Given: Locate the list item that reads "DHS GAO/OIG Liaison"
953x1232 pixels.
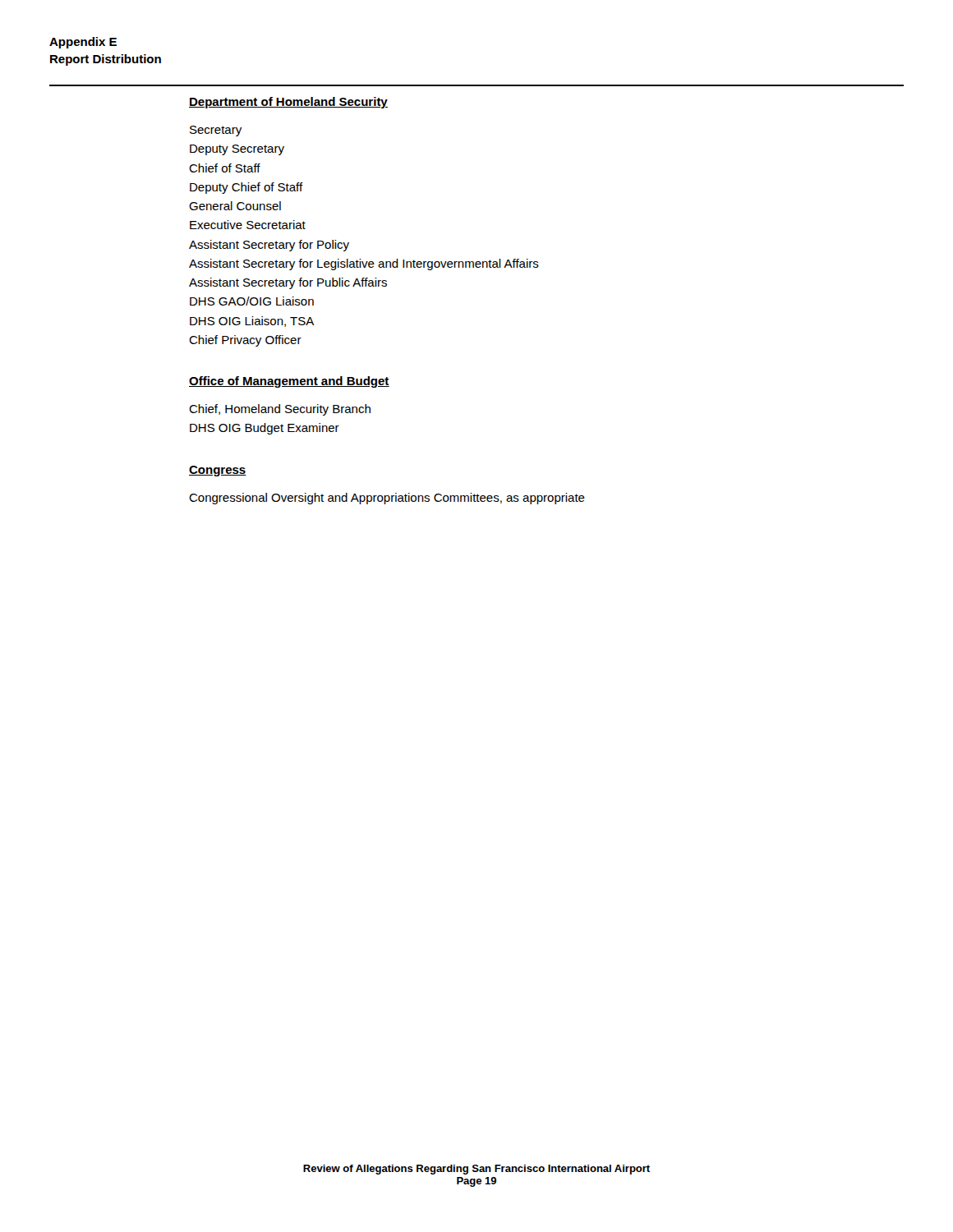Looking at the screenshot, I should pyautogui.click(x=252, y=301).
